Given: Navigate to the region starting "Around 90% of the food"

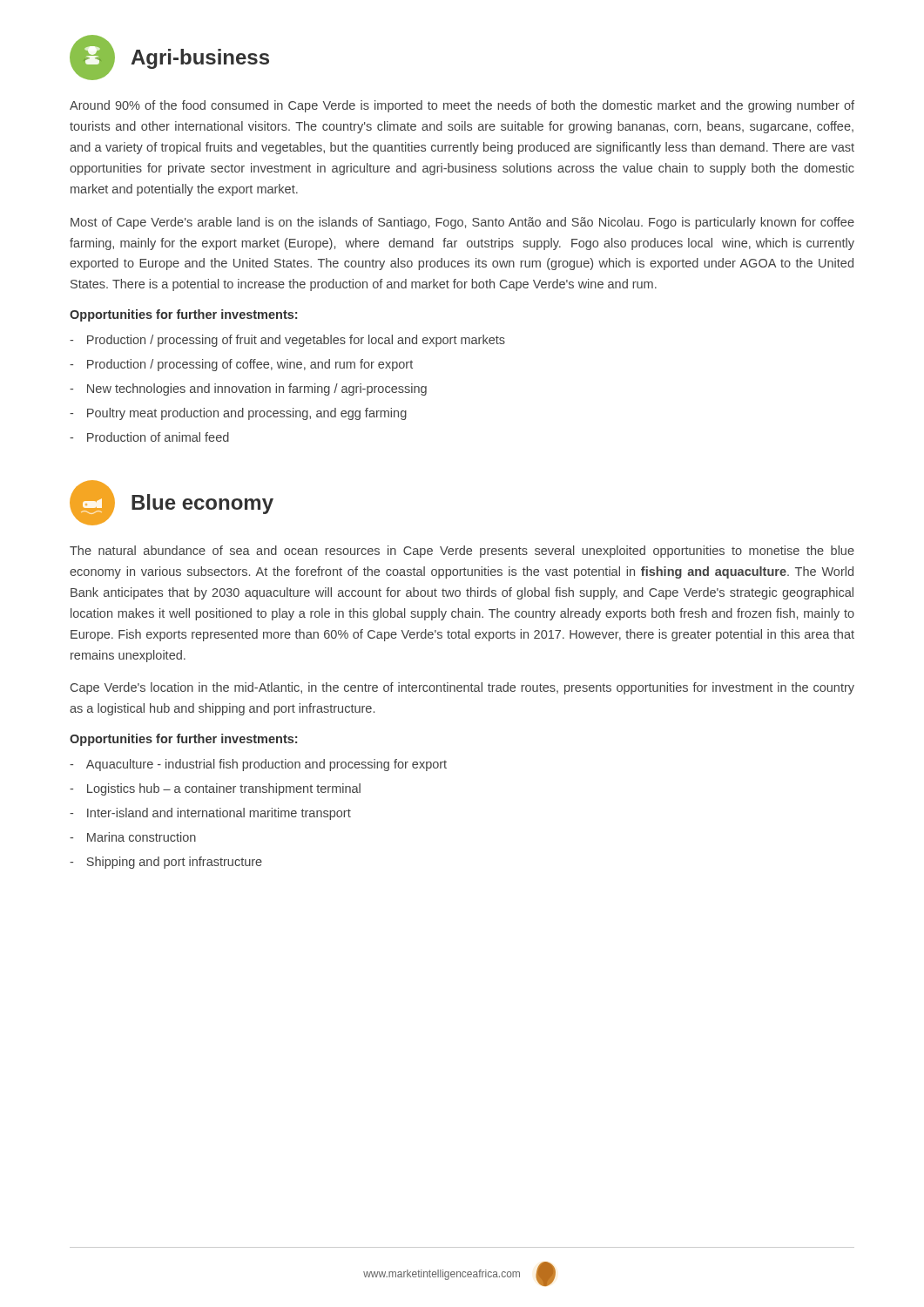Looking at the screenshot, I should click(x=462, y=147).
